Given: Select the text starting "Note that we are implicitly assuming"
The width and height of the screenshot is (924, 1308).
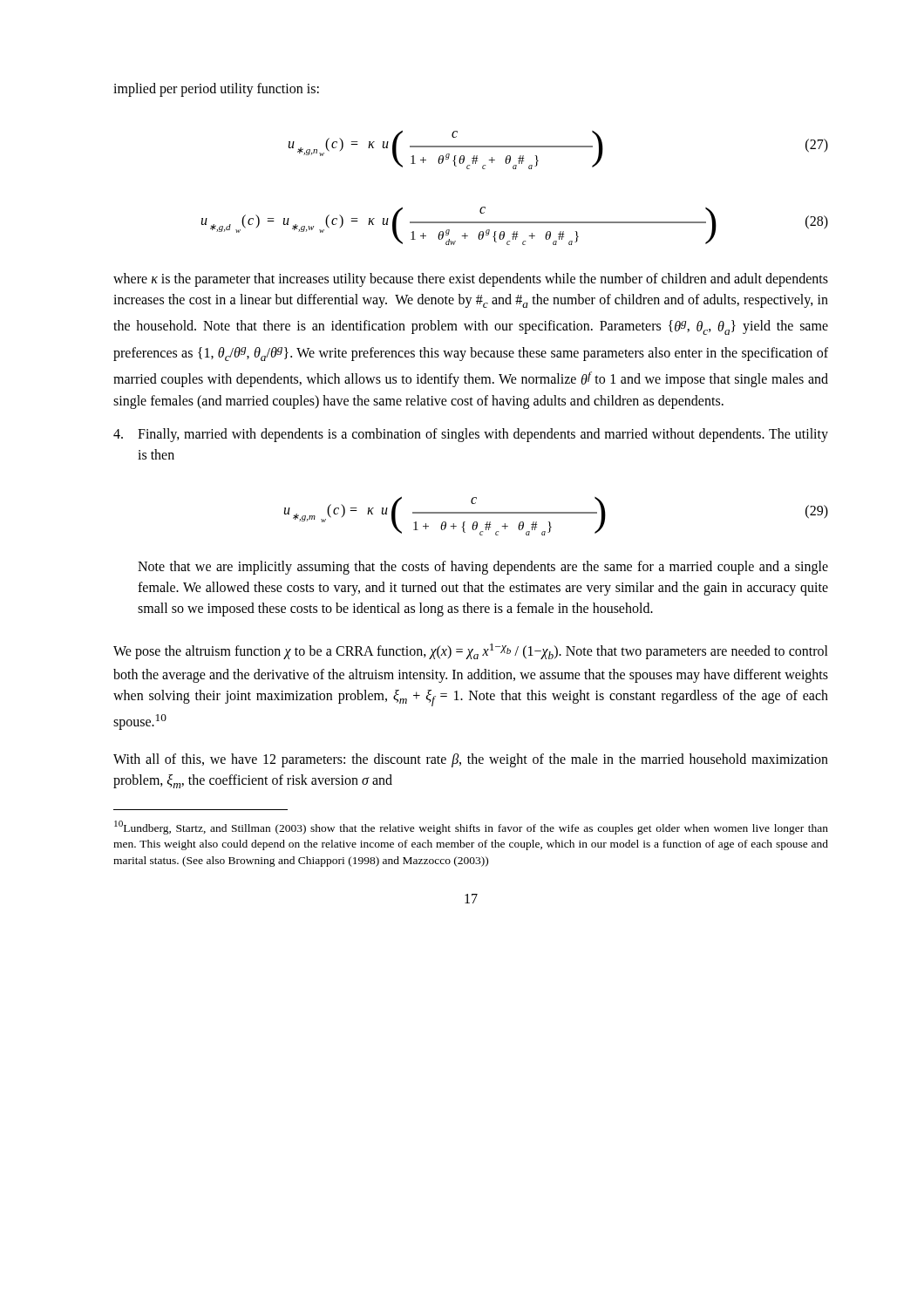Looking at the screenshot, I should click(x=483, y=587).
